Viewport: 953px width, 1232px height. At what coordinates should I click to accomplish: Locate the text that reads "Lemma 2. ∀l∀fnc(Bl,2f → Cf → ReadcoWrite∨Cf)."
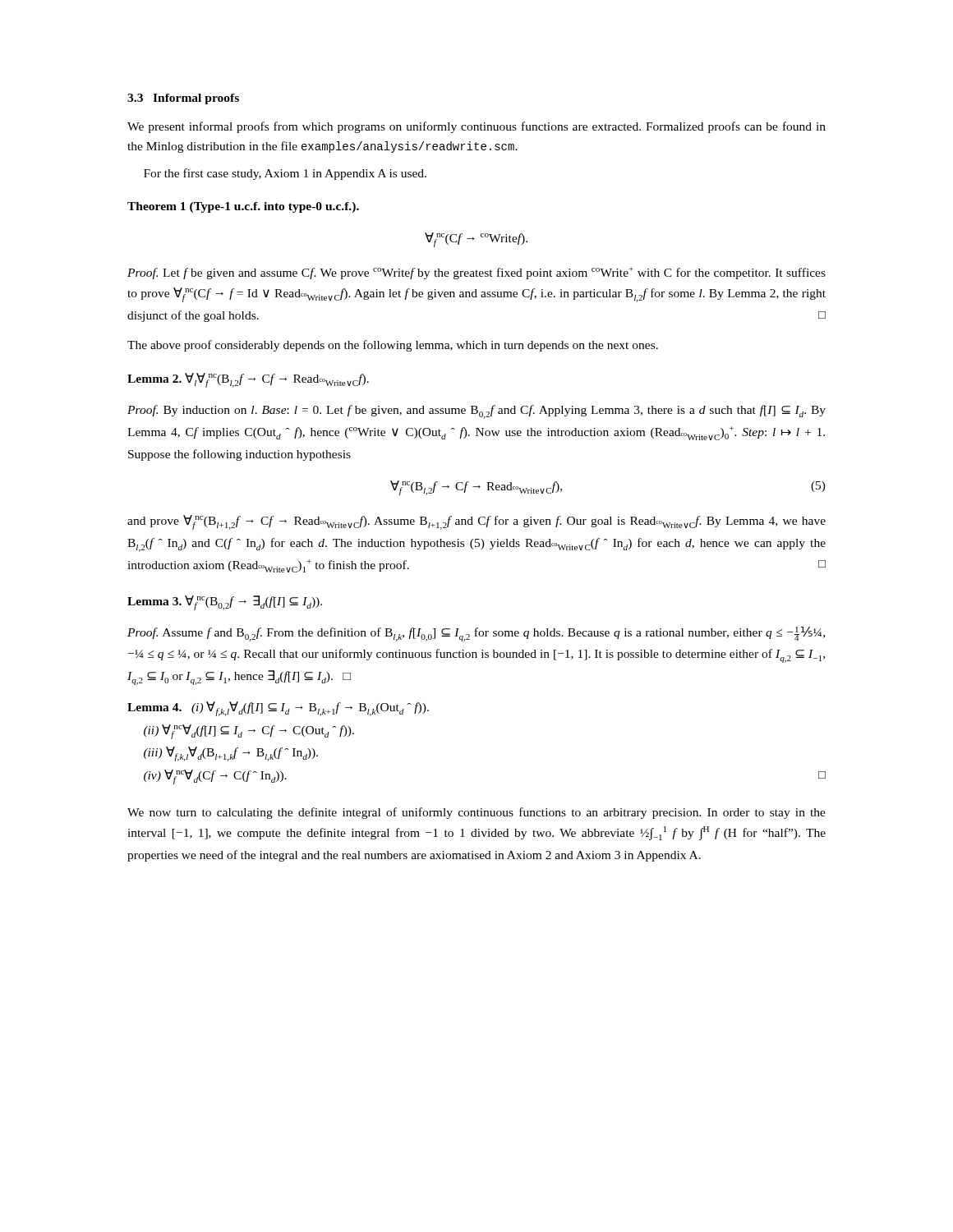[248, 378]
